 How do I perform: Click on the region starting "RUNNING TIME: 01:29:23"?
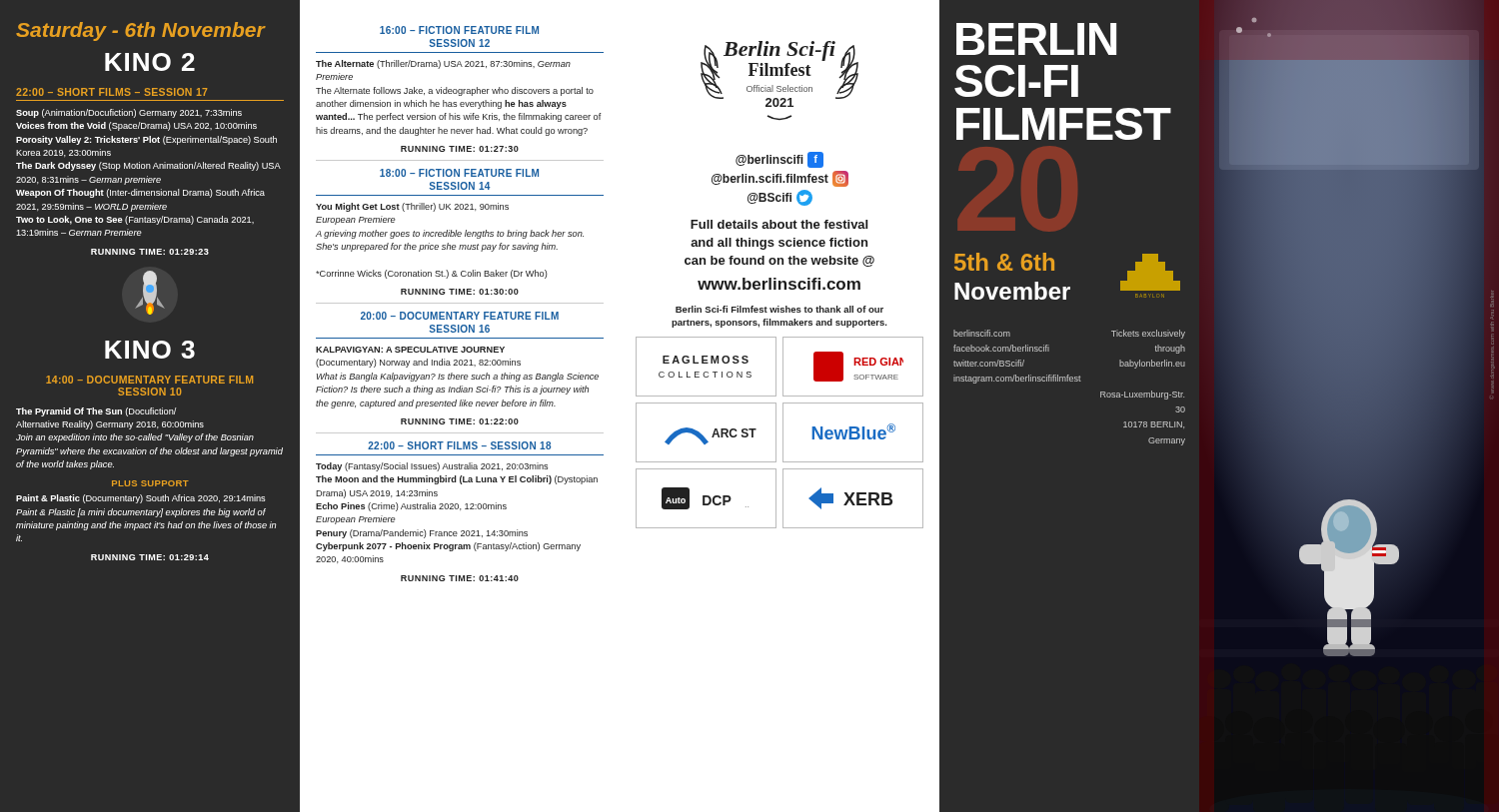pos(150,251)
